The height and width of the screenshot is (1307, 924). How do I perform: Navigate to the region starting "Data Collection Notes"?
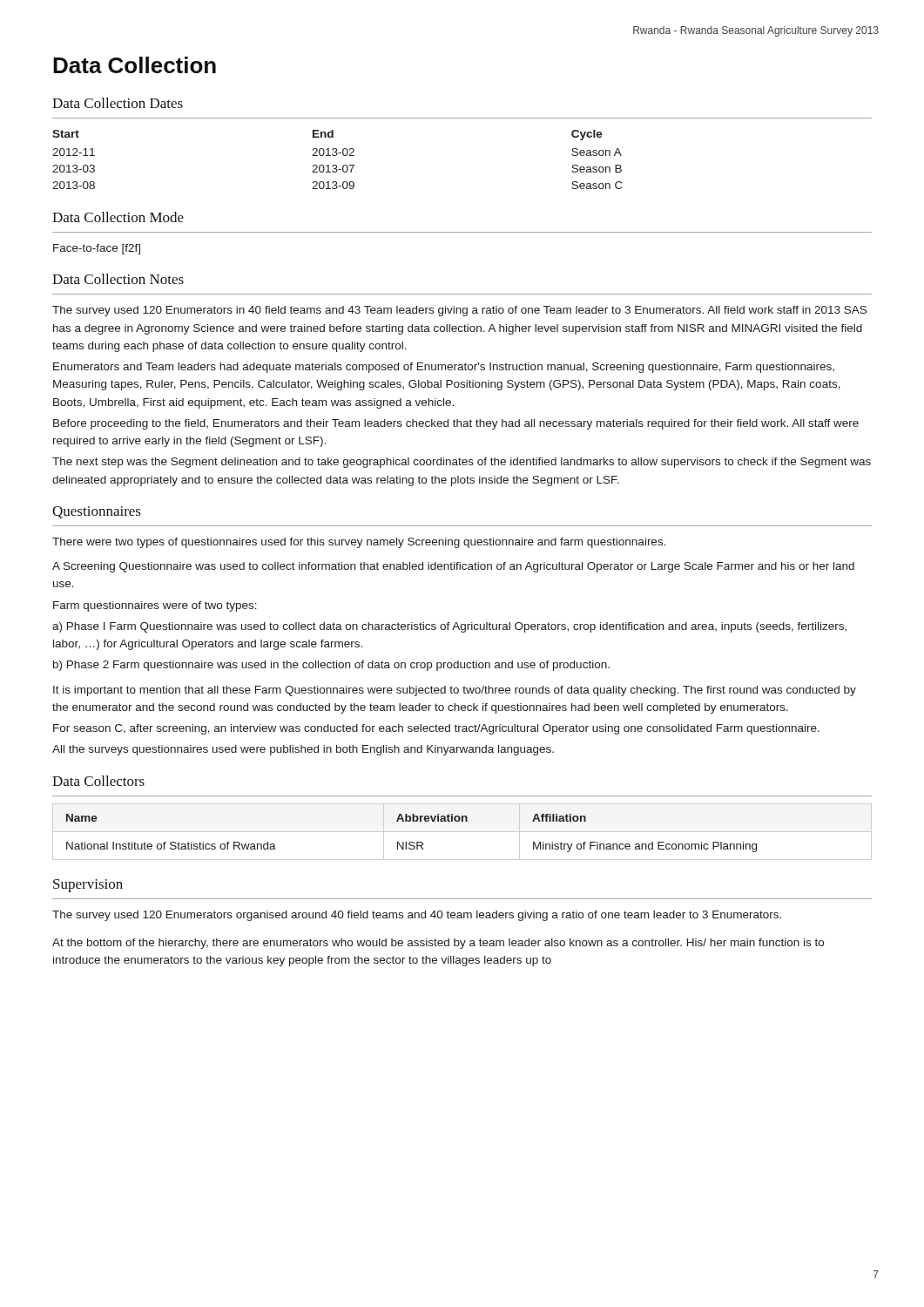click(118, 279)
